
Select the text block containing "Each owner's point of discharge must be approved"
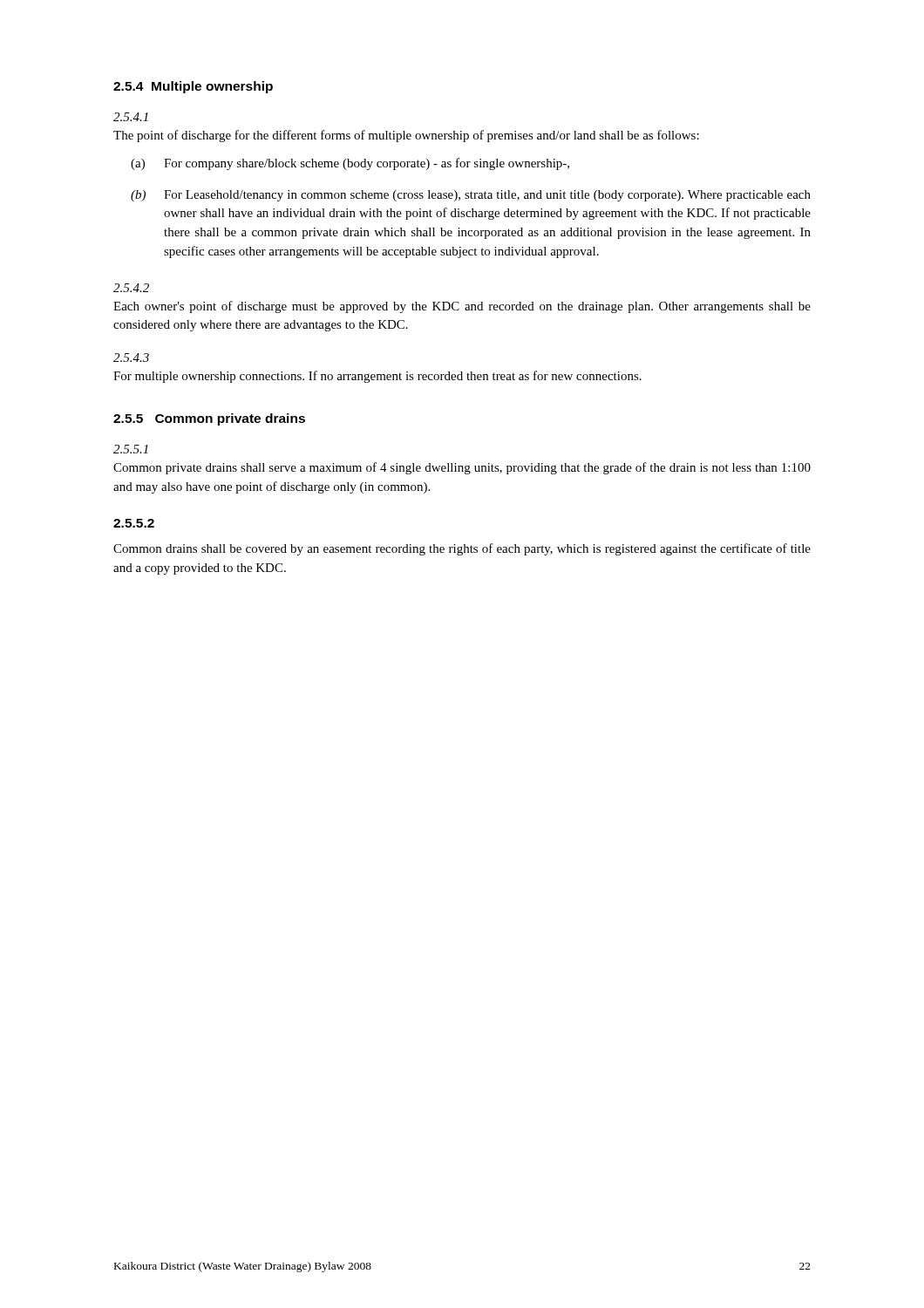[462, 315]
